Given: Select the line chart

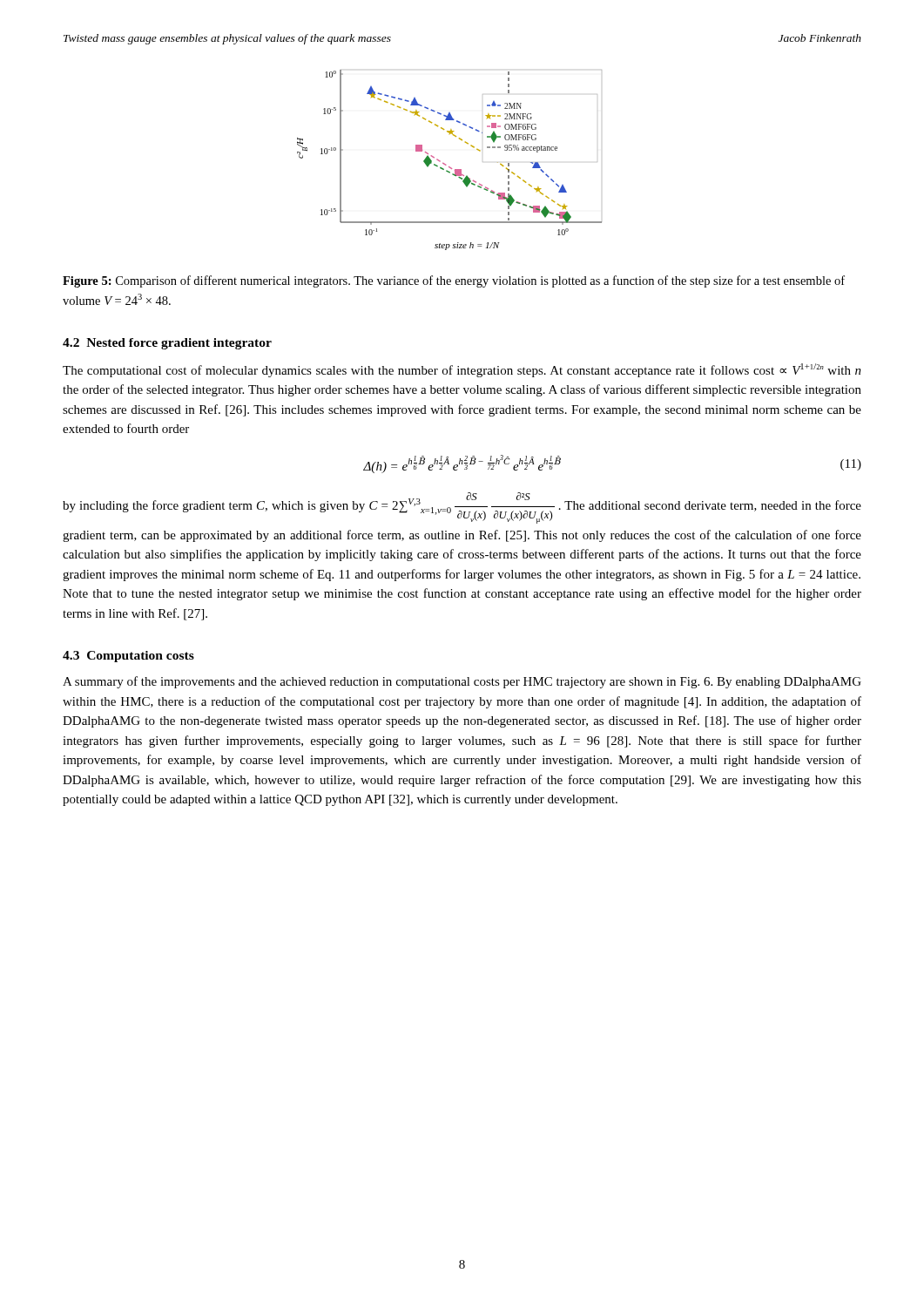Looking at the screenshot, I should (x=462, y=163).
